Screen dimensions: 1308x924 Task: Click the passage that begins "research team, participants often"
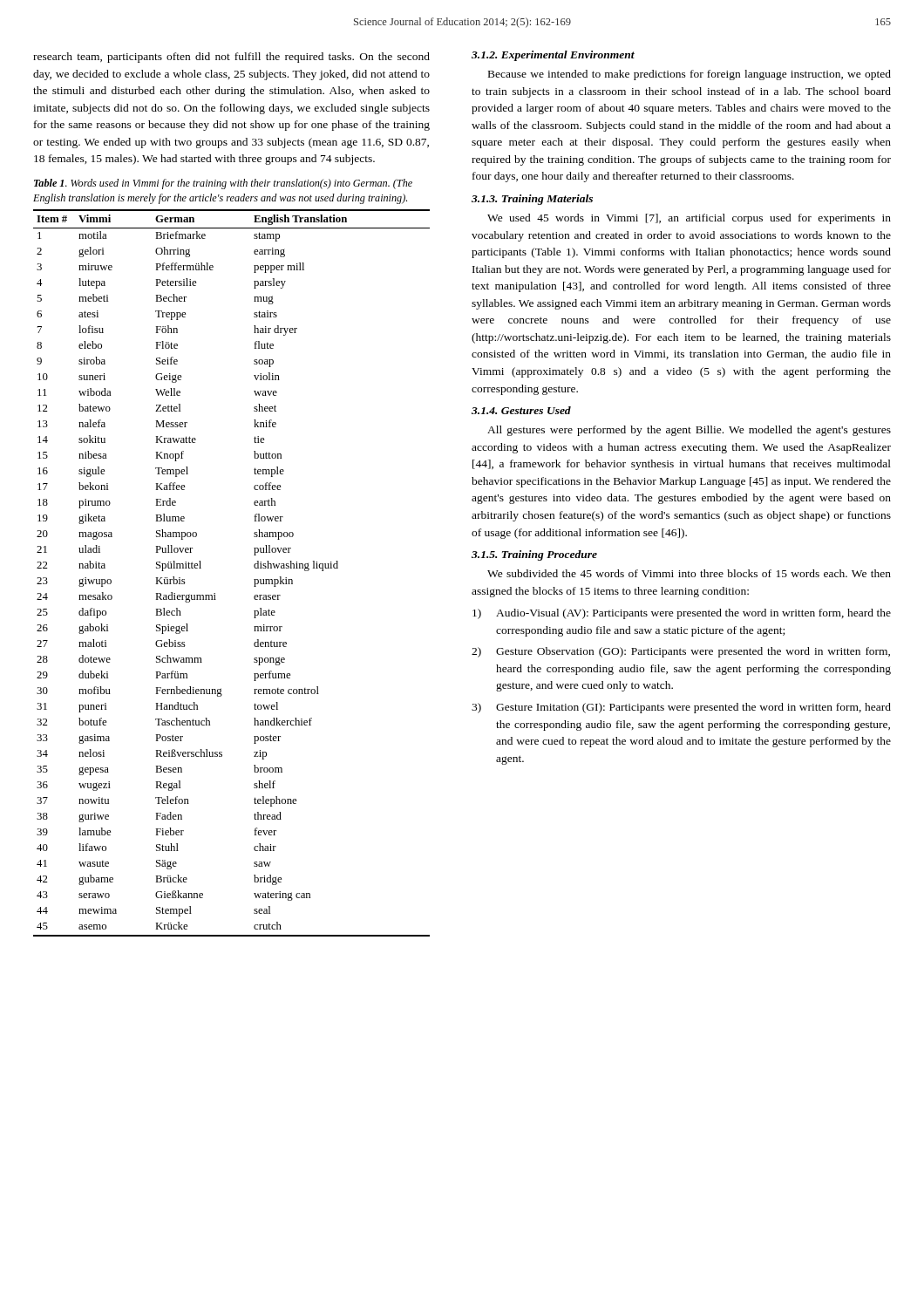point(231,108)
